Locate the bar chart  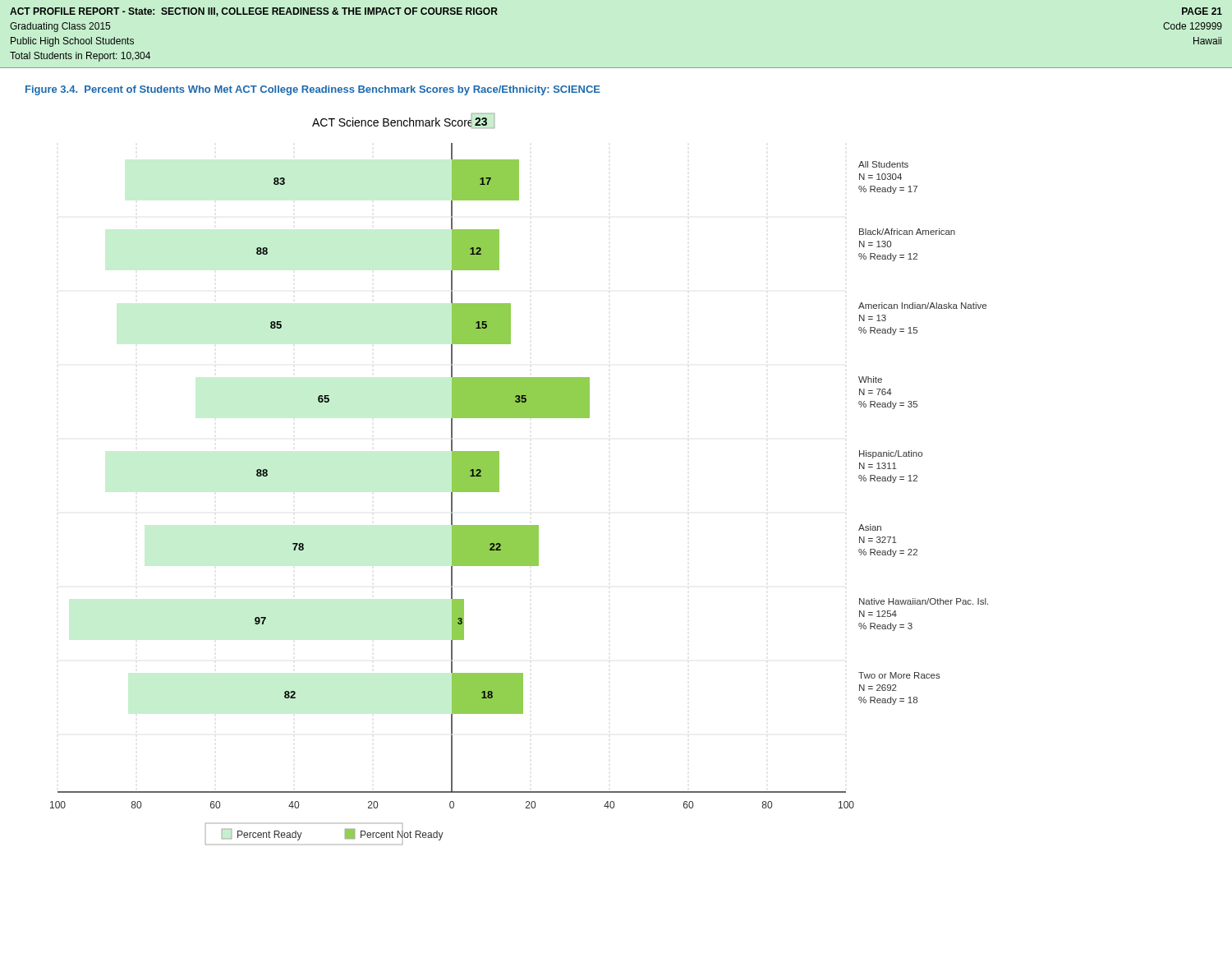(612, 481)
